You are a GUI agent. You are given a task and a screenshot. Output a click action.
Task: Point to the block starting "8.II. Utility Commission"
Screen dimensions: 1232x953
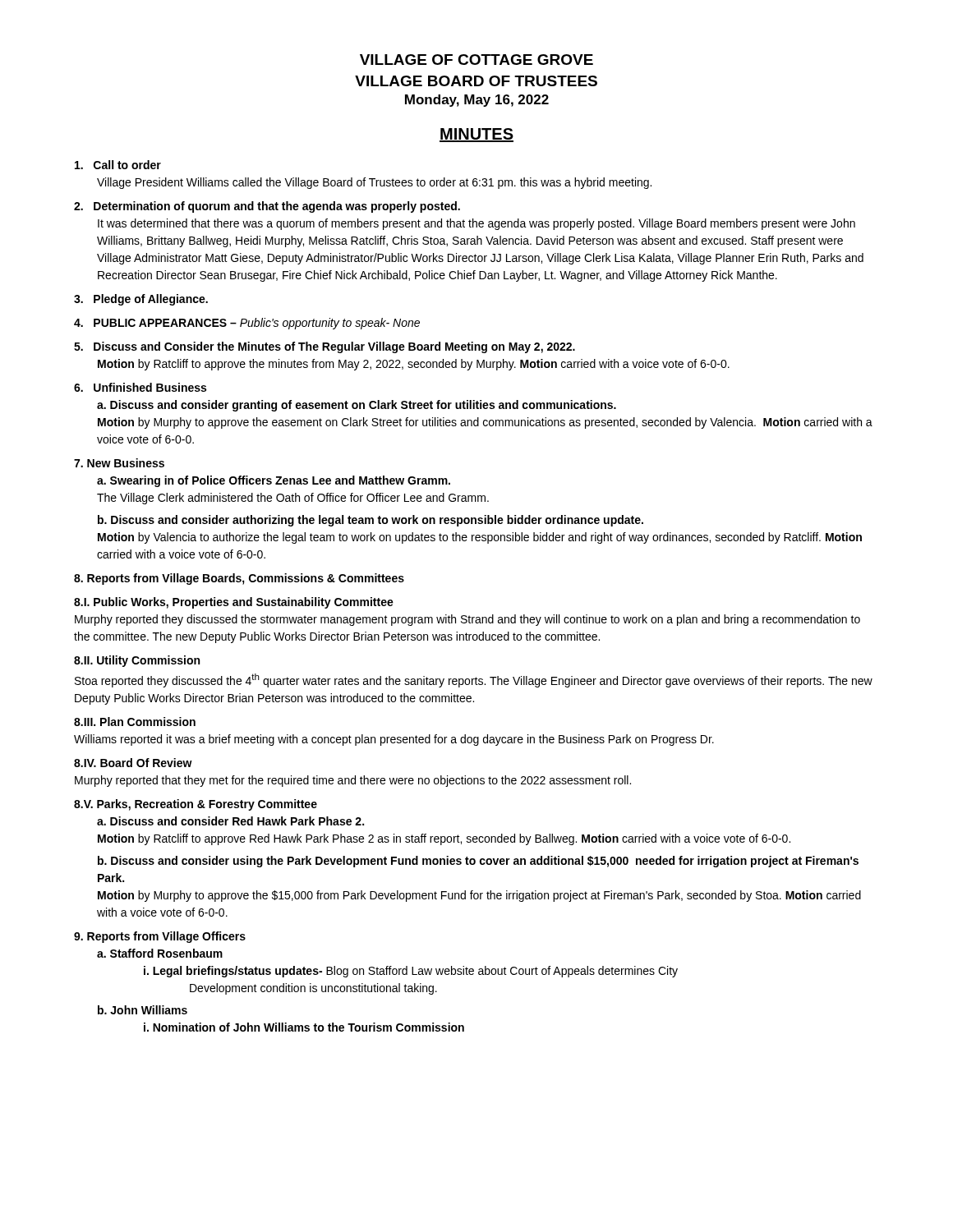point(476,680)
